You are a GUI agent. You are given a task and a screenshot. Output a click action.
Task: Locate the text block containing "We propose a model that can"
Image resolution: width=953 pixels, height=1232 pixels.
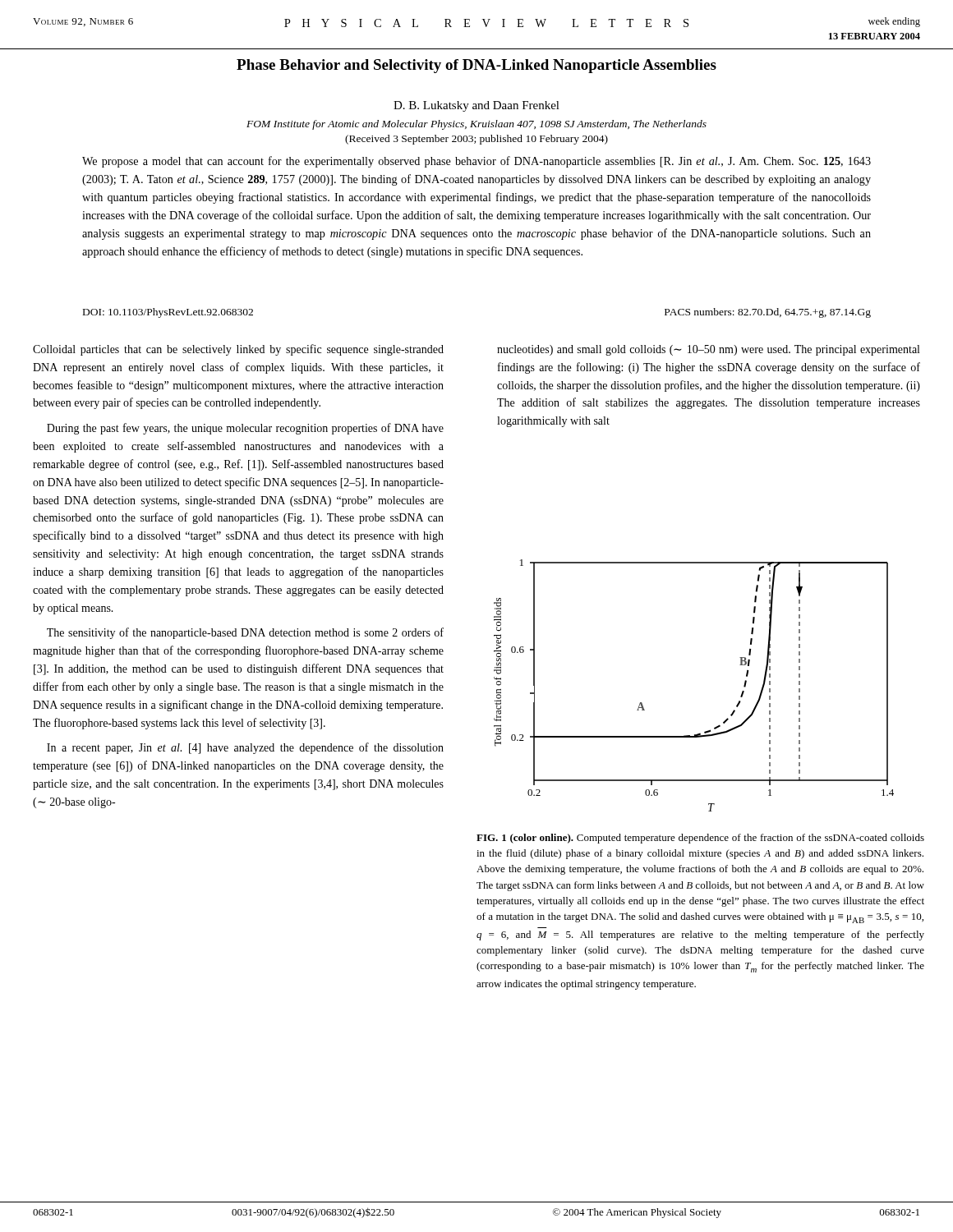(476, 206)
